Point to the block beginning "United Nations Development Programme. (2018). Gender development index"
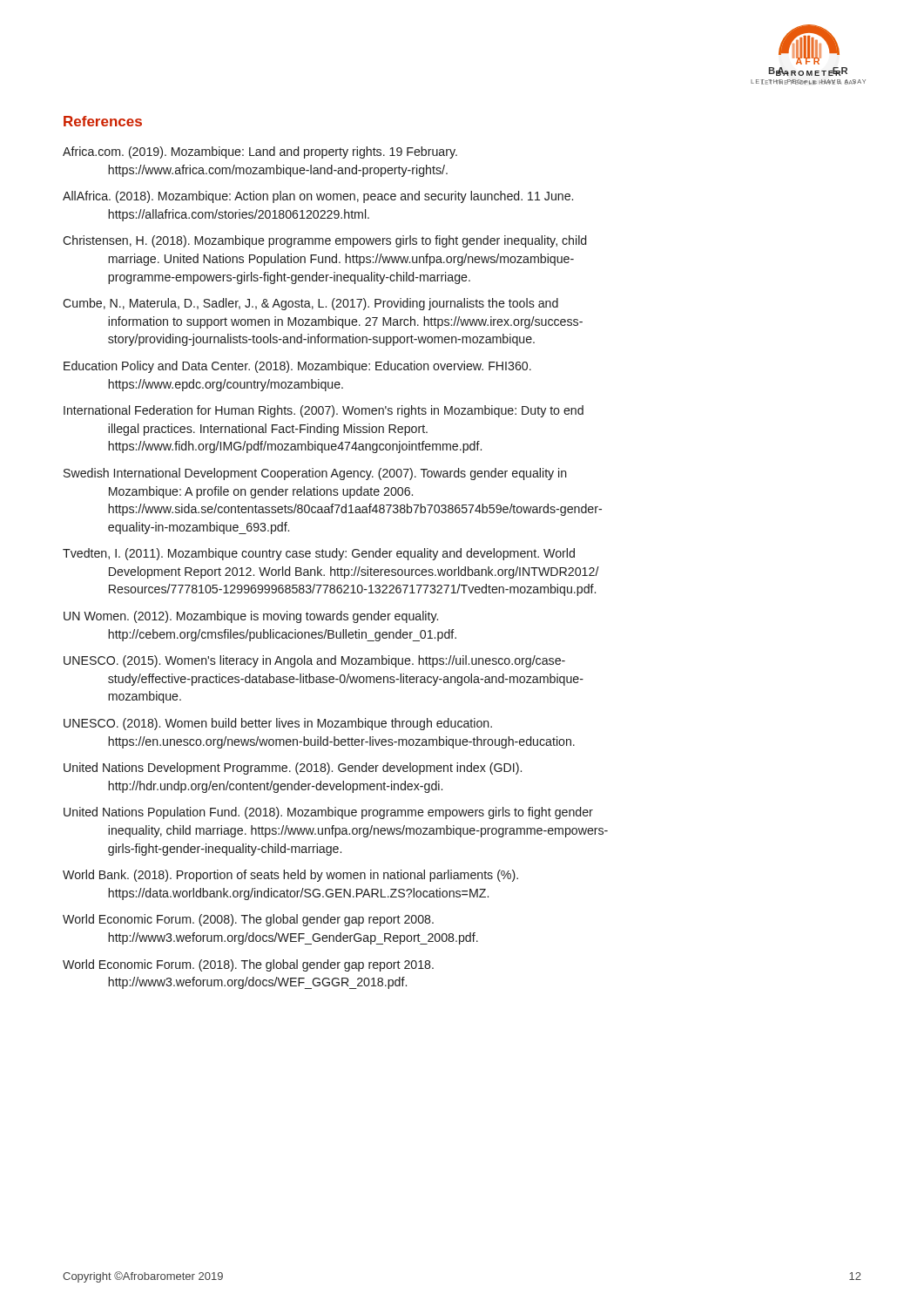Image resolution: width=924 pixels, height=1307 pixels. coord(293,777)
